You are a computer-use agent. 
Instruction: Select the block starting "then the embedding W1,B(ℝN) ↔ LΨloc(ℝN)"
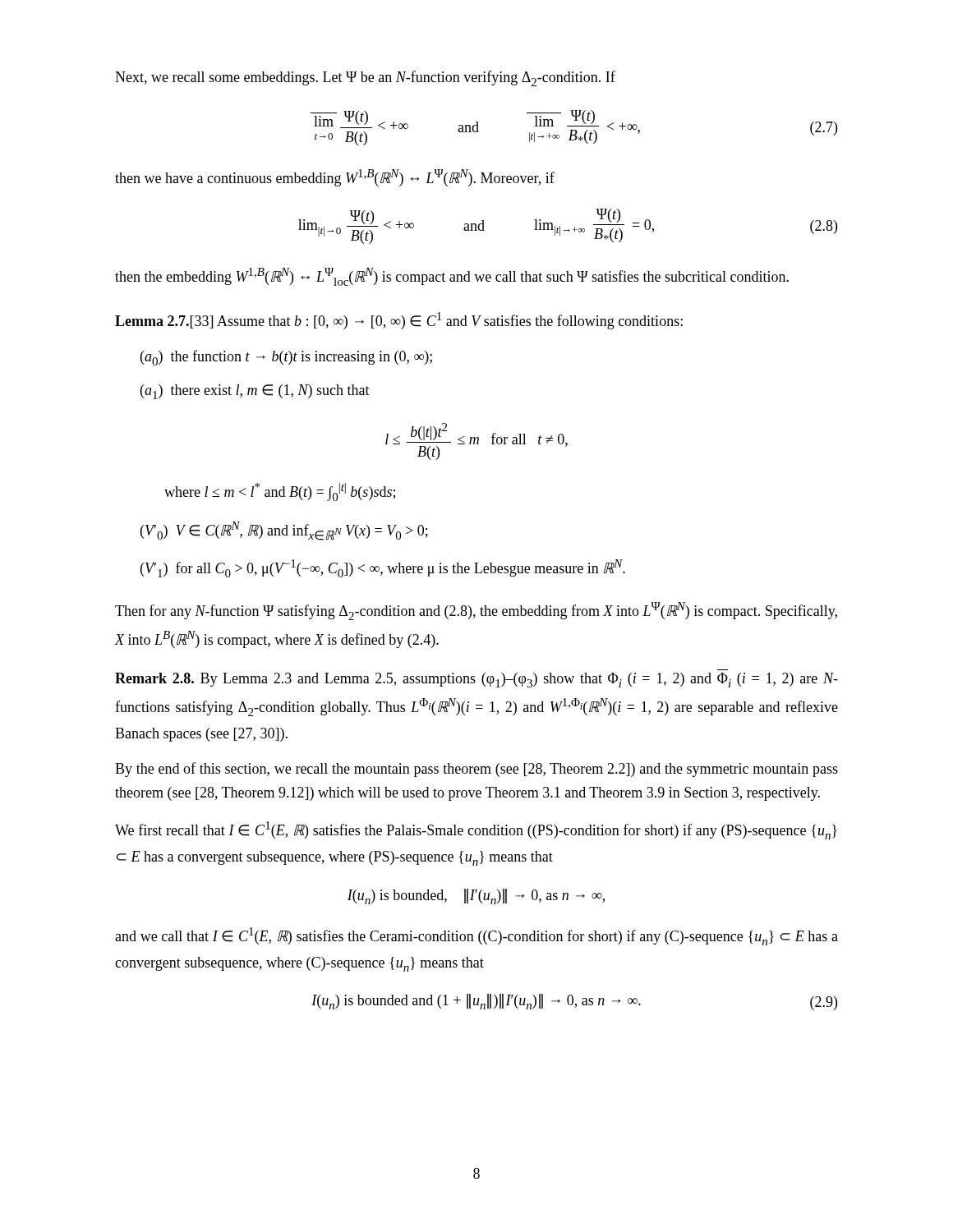[452, 277]
